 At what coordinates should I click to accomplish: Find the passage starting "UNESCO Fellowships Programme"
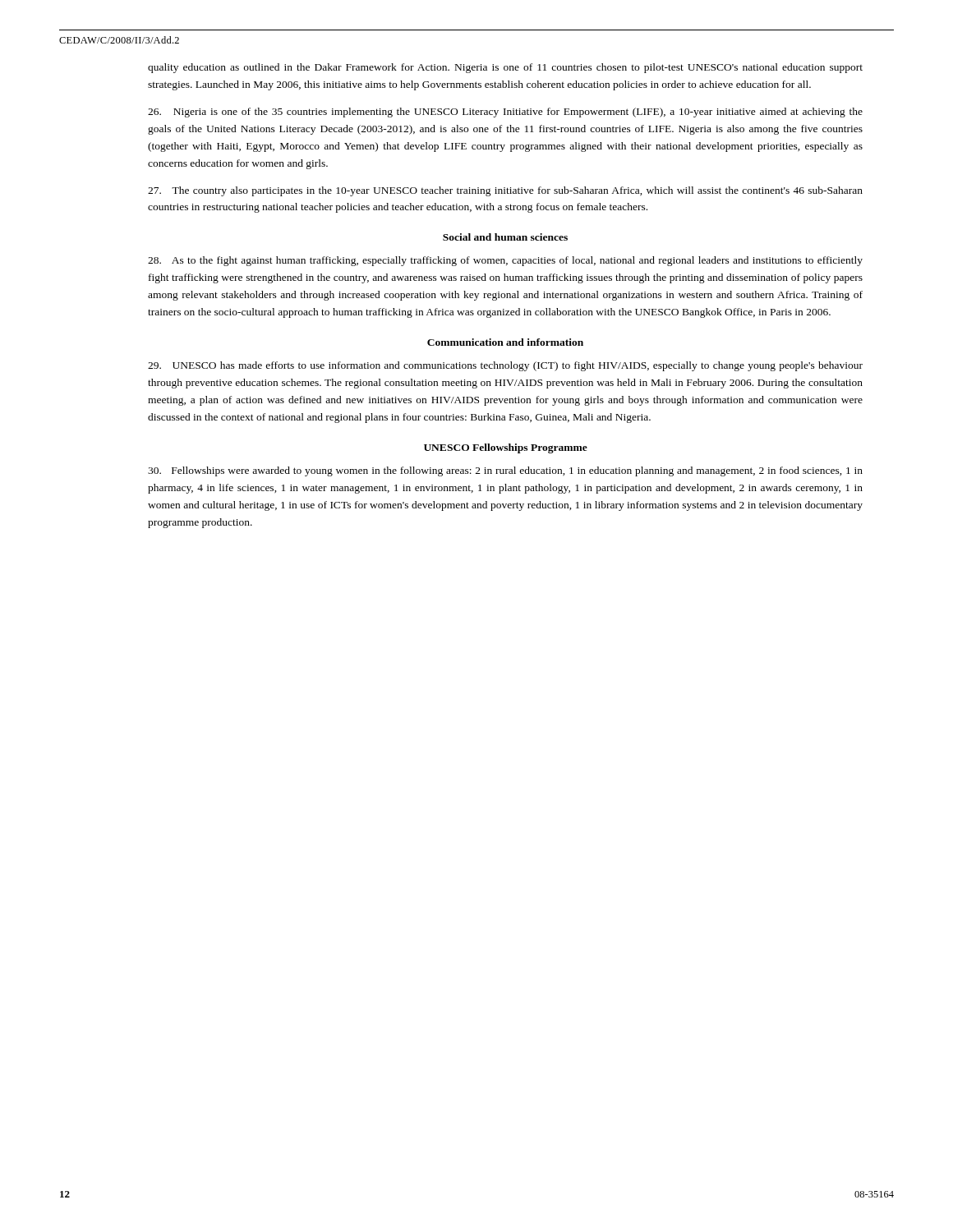click(505, 447)
